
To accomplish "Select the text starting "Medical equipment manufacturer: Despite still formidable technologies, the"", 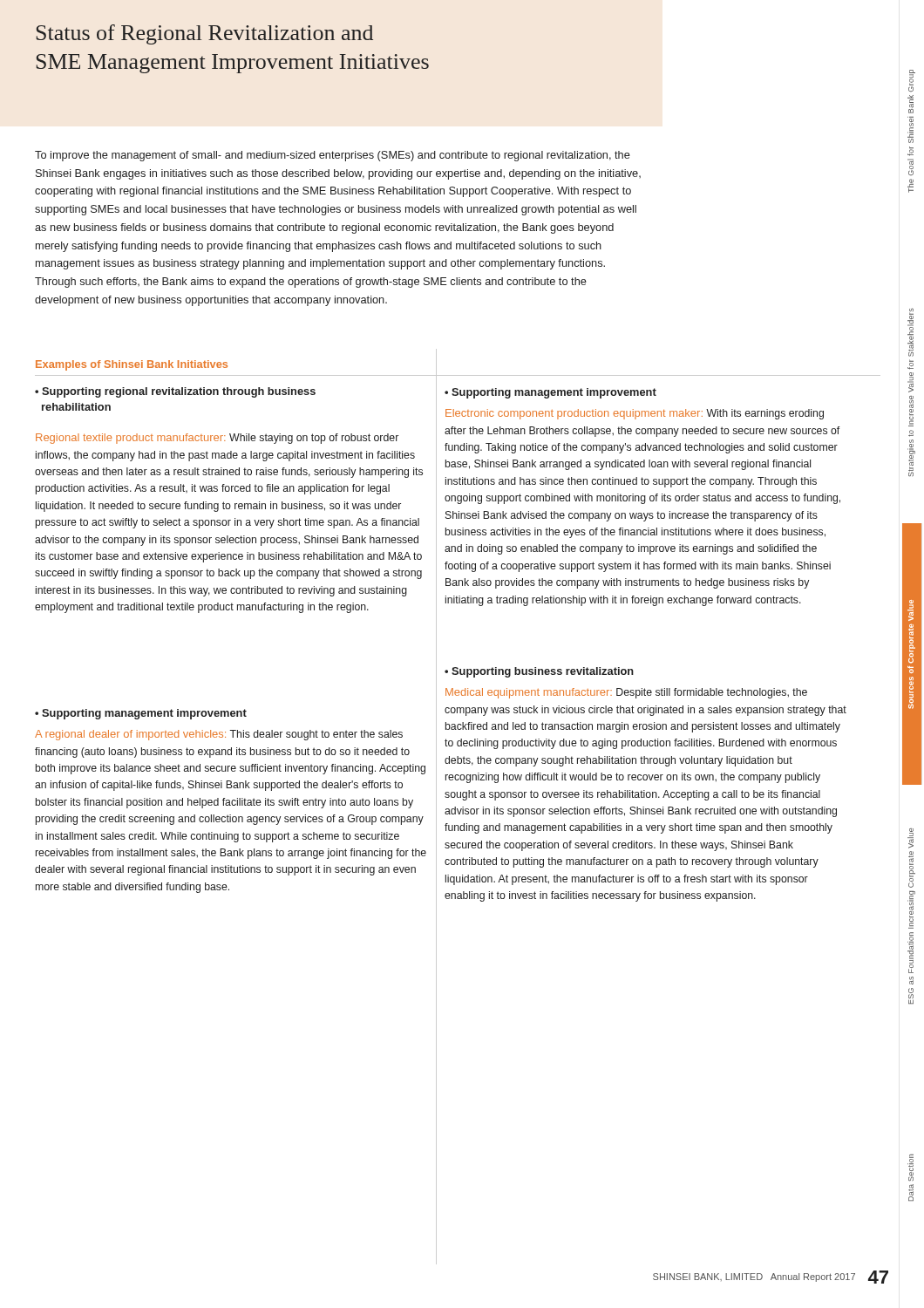I will 645,794.
